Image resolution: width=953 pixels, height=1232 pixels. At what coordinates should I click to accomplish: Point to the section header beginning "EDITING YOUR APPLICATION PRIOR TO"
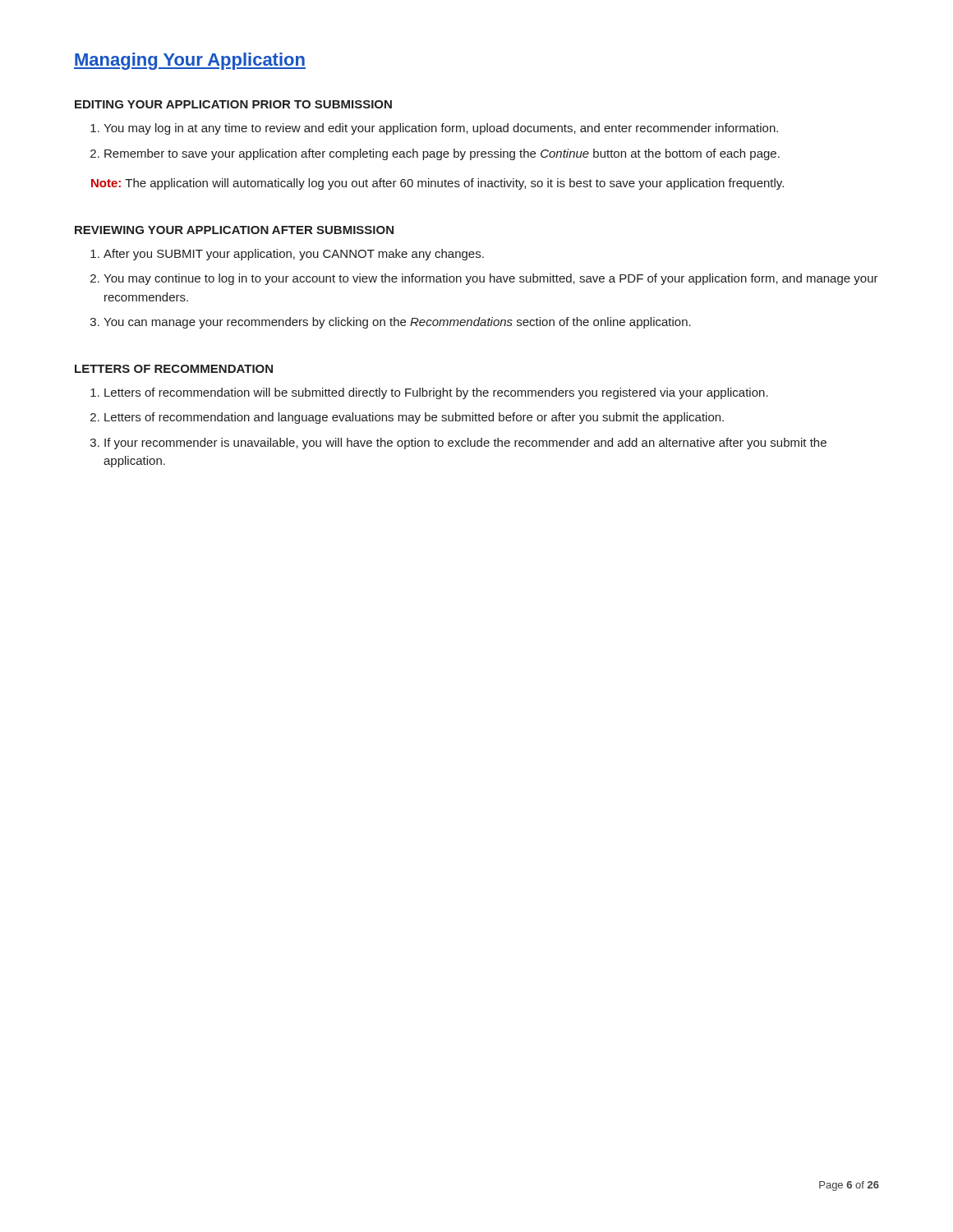[x=233, y=104]
